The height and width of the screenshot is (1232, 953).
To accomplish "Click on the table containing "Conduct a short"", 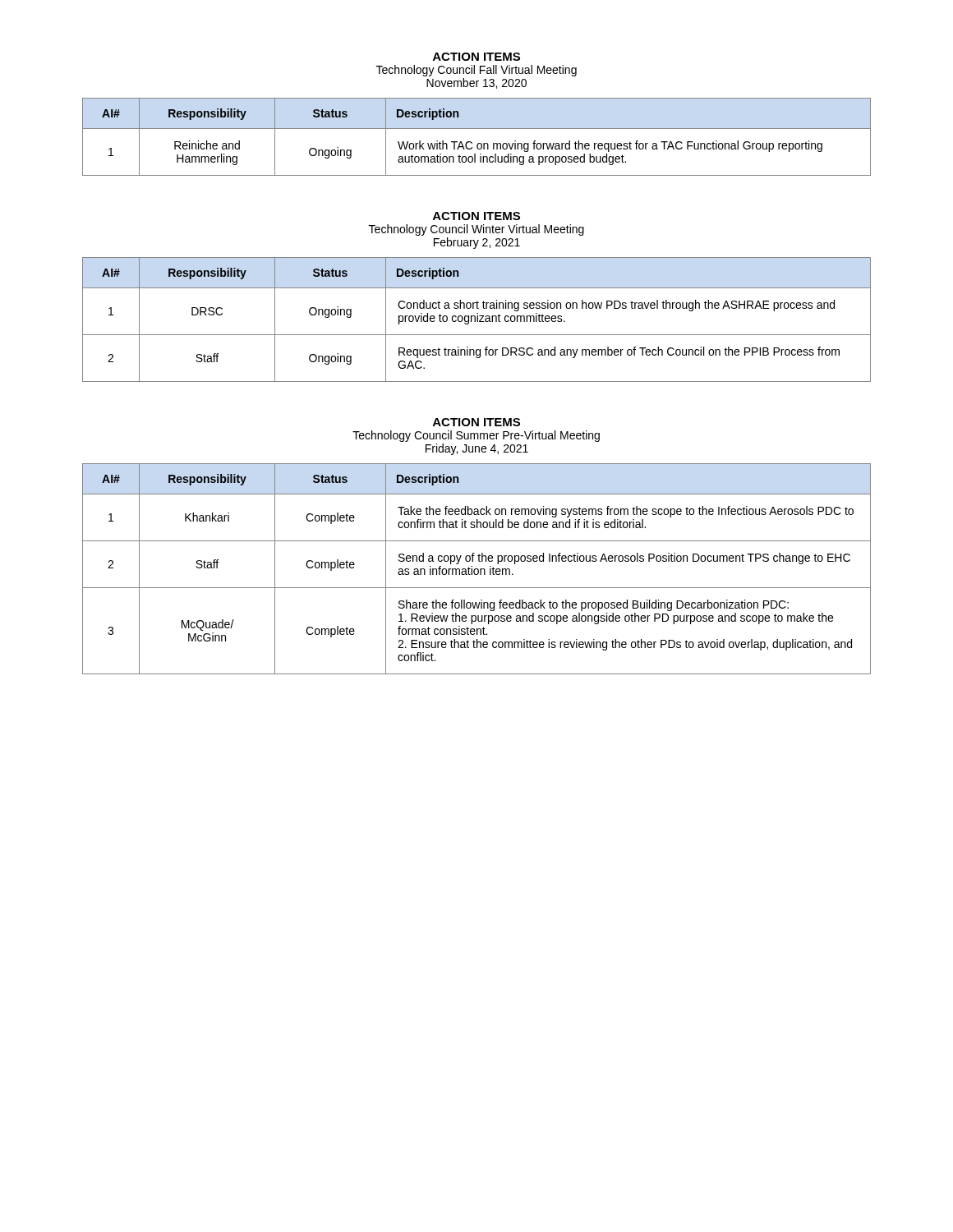I will [x=476, y=320].
